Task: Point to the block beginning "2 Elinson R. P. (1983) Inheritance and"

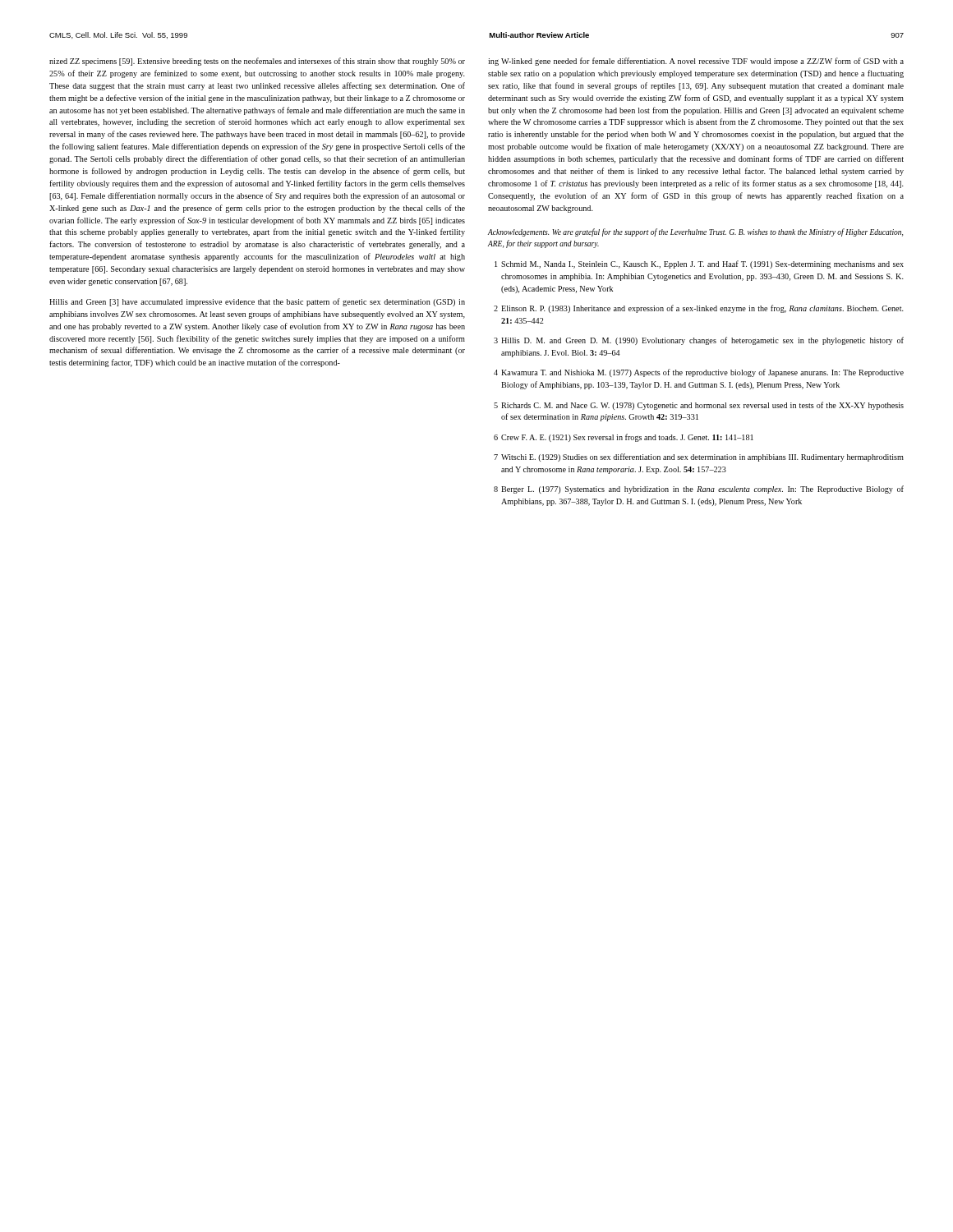Action: (x=696, y=315)
